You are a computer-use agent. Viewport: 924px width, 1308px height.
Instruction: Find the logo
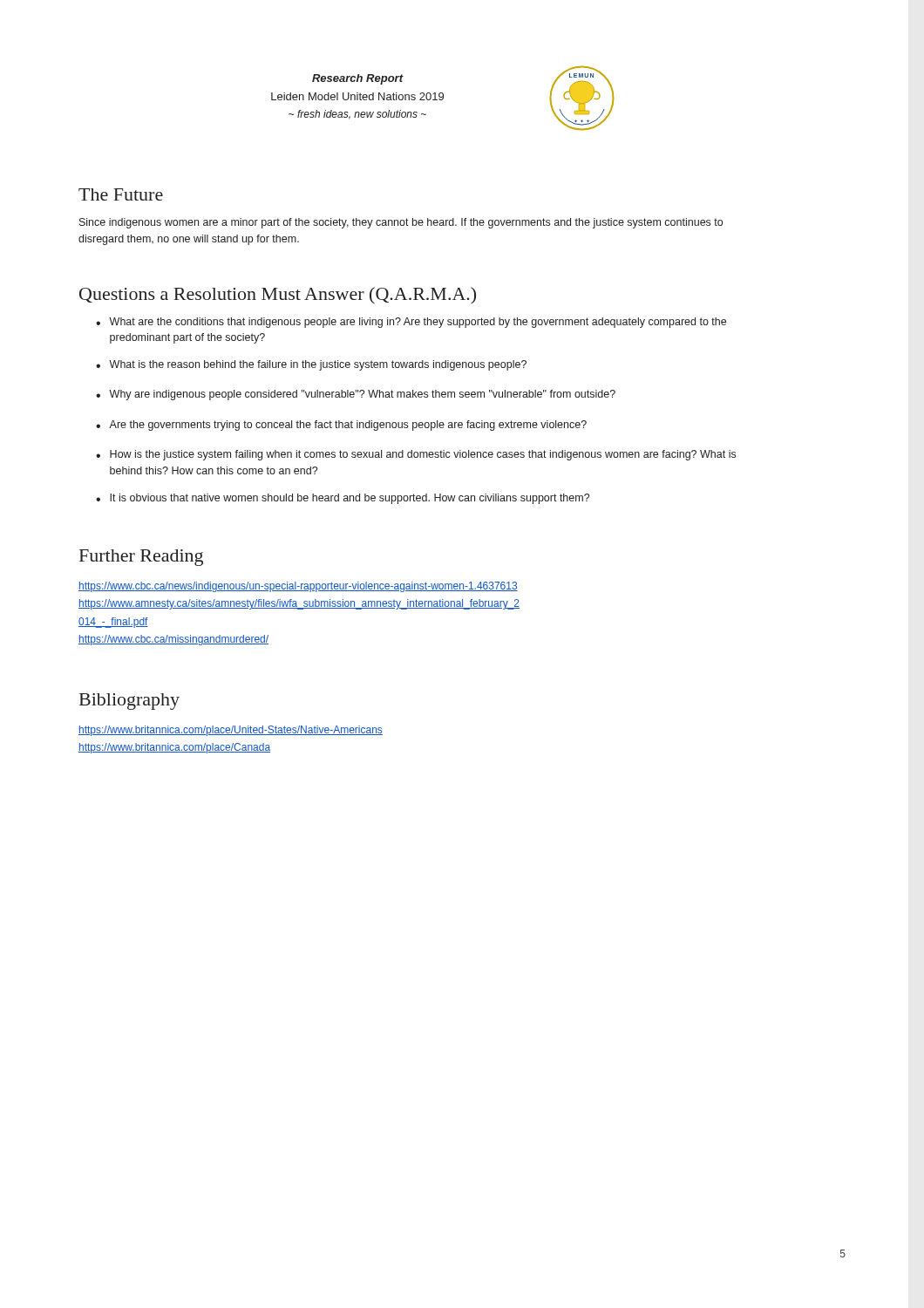coord(582,98)
